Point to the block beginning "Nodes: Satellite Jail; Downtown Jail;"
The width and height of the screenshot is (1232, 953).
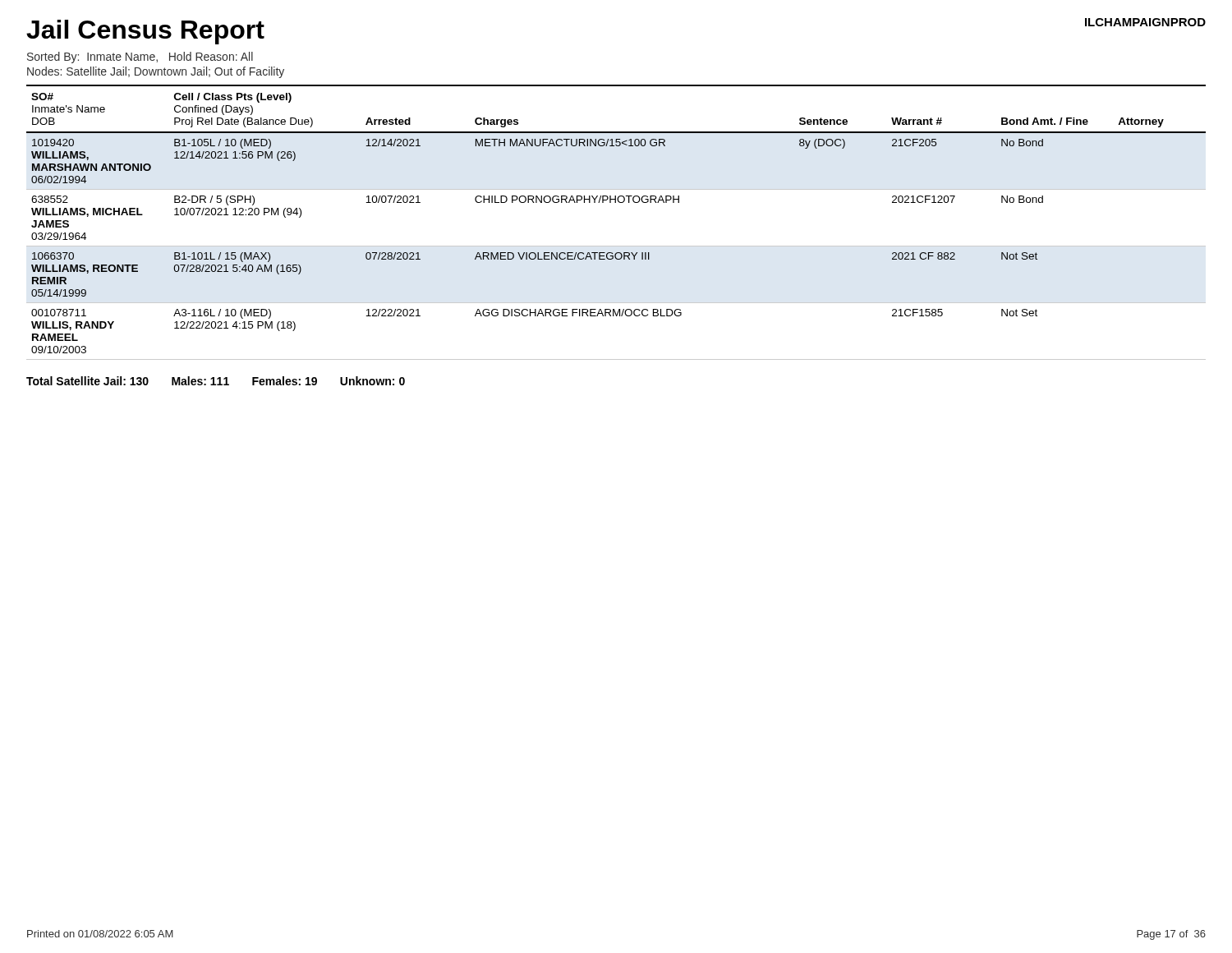pyautogui.click(x=155, y=71)
